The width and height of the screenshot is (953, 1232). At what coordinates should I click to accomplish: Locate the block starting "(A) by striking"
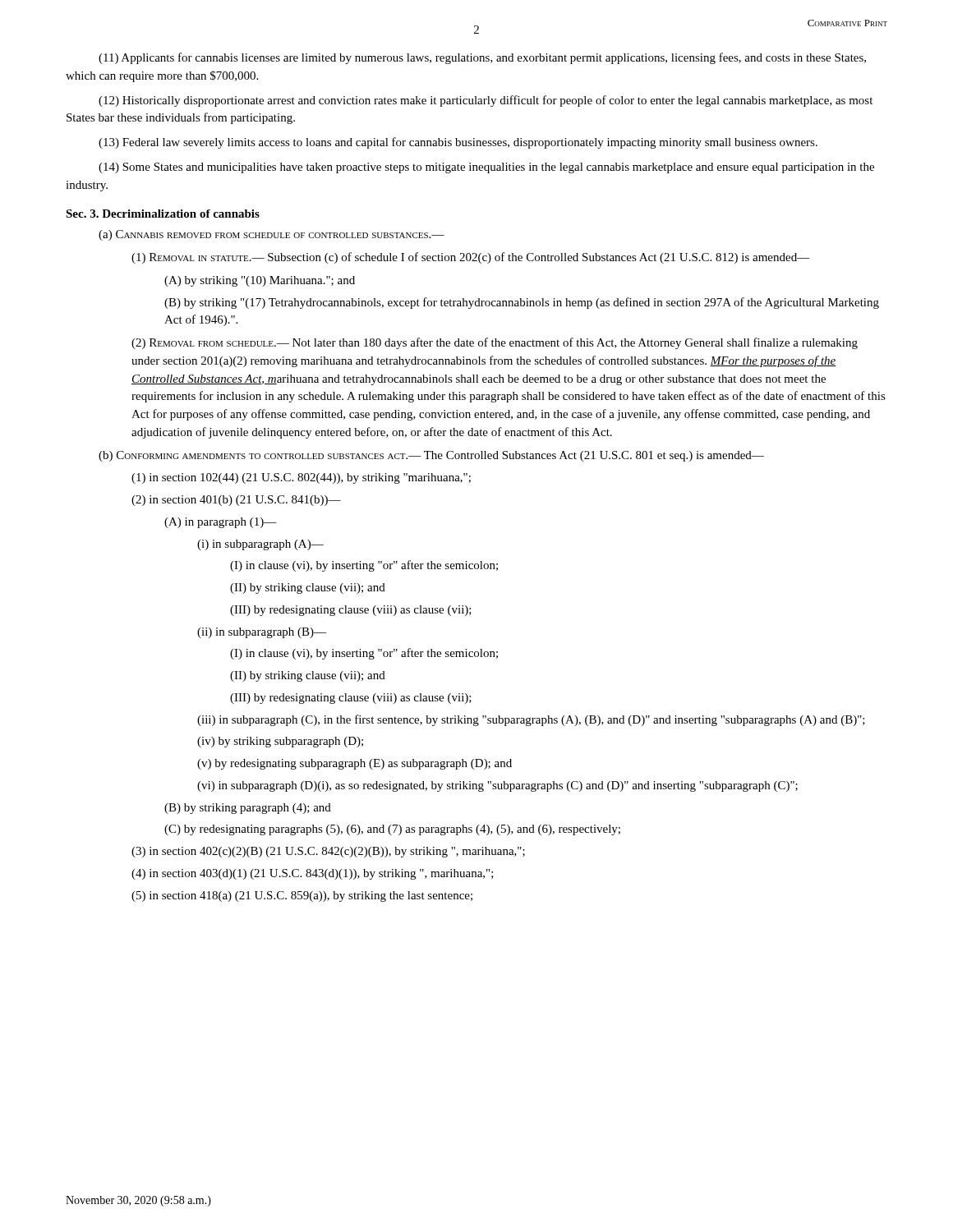pos(260,280)
